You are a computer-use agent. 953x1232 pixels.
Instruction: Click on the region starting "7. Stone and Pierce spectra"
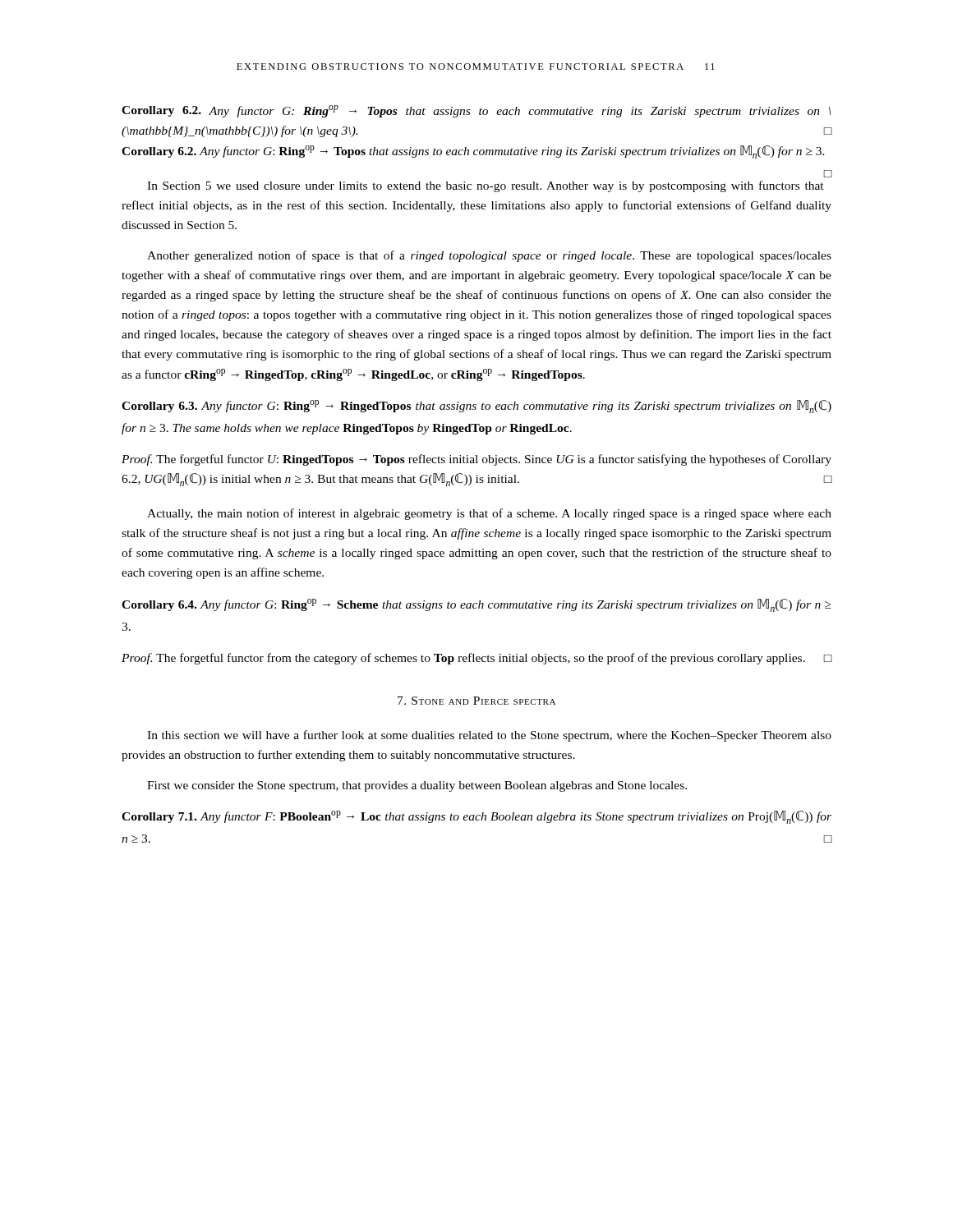point(476,700)
